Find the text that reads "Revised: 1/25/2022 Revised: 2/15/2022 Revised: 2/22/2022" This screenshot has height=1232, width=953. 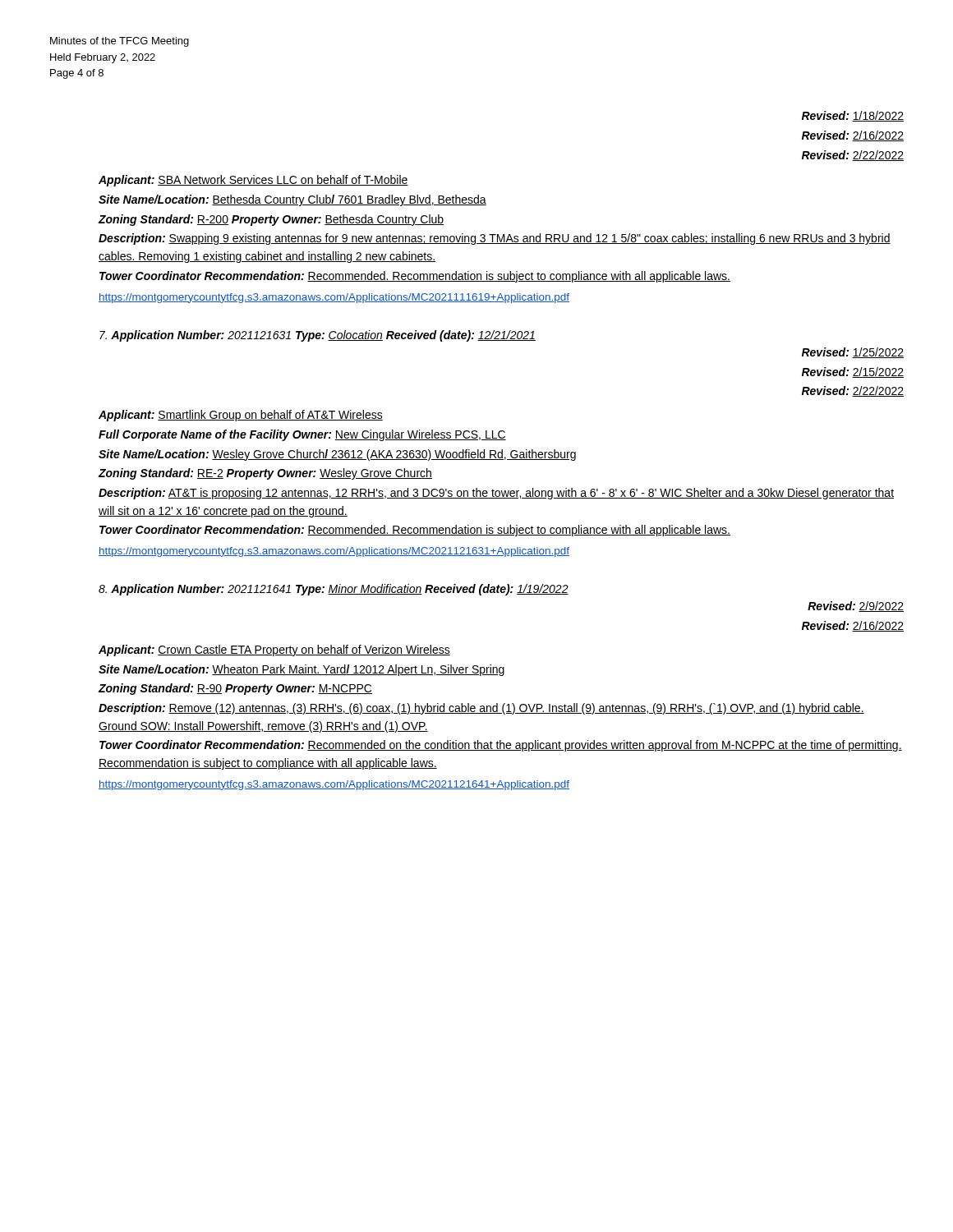853,372
